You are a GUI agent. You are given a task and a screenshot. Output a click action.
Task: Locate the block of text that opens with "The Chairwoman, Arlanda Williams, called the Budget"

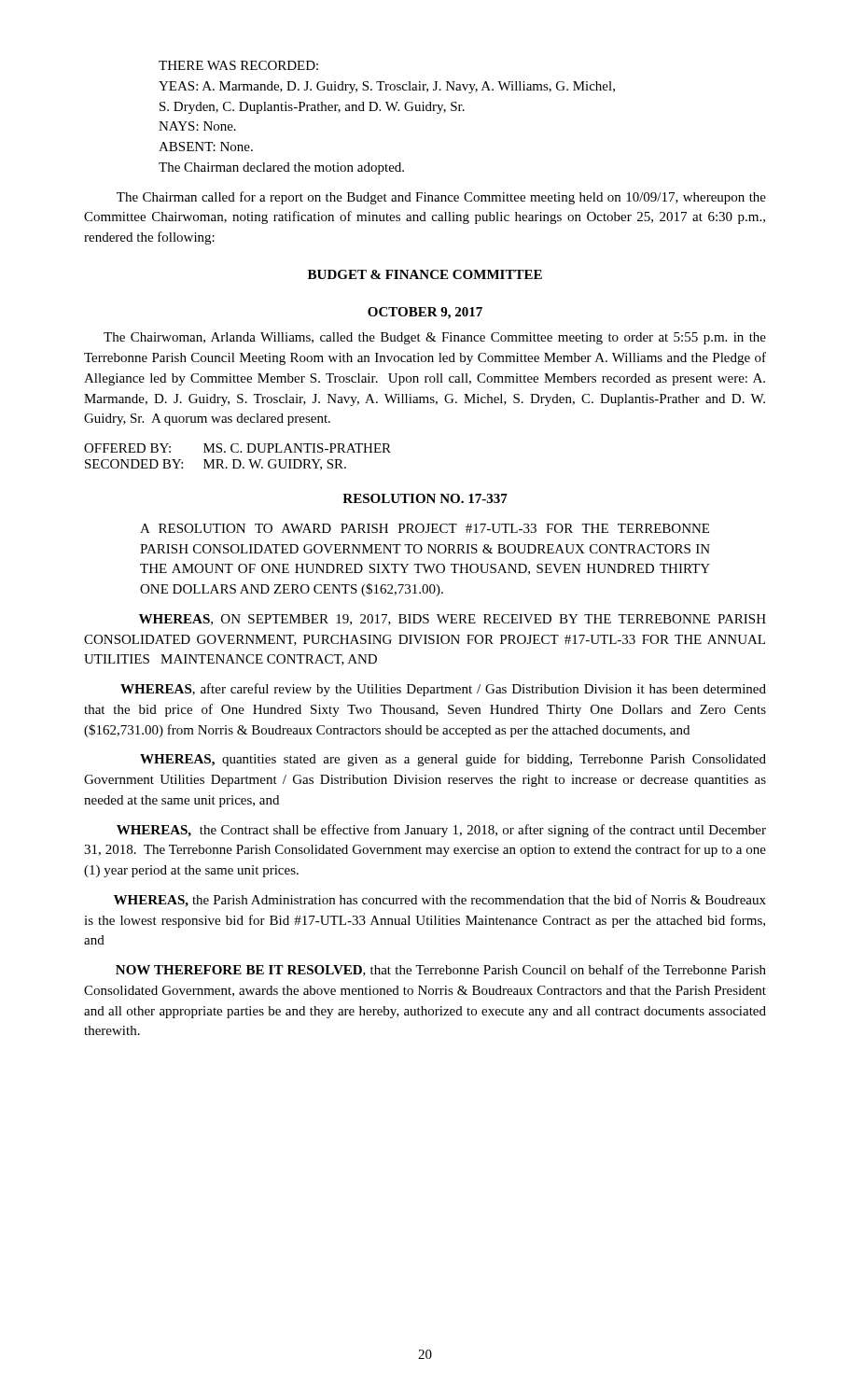(425, 379)
